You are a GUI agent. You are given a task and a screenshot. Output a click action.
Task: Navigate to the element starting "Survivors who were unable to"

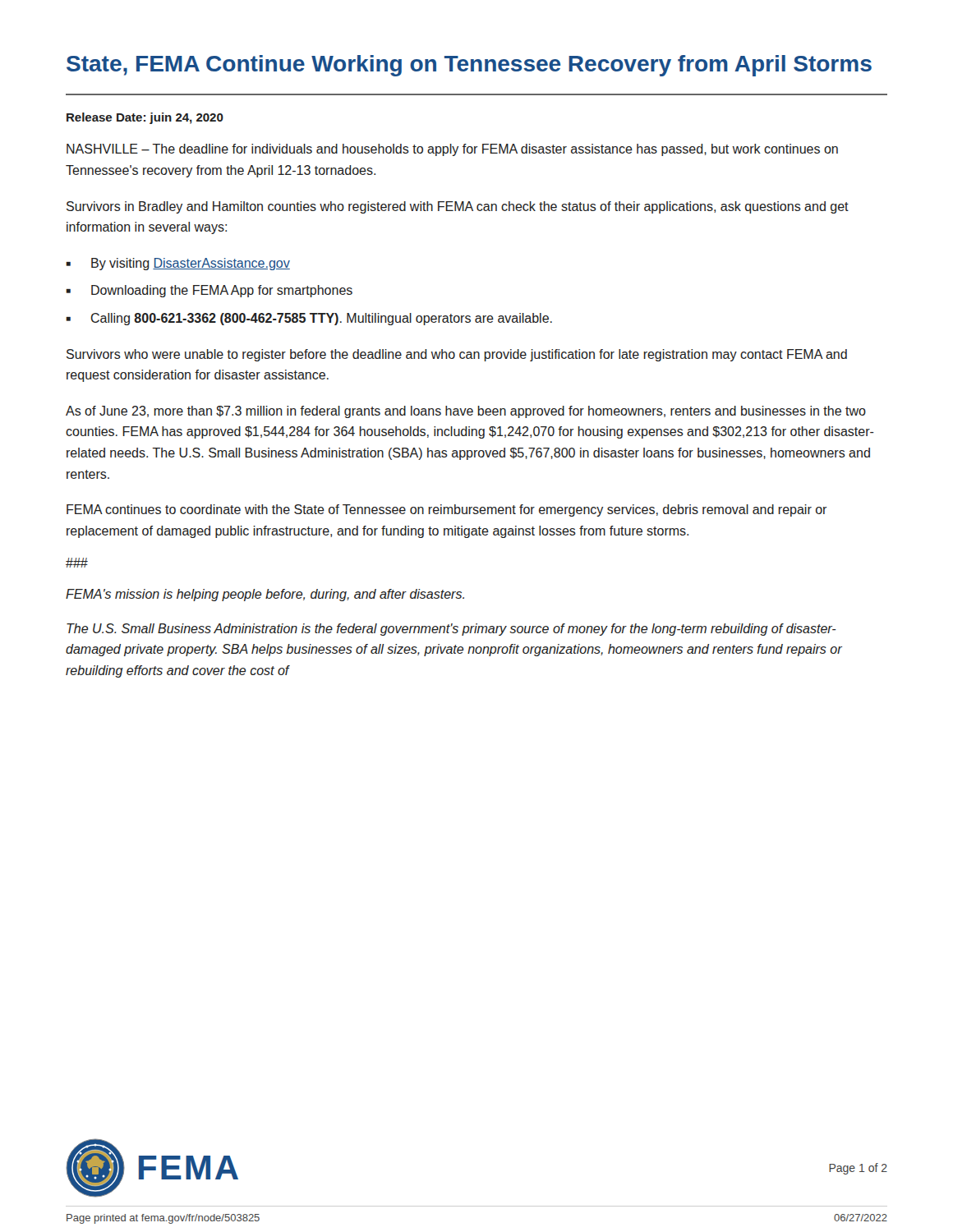pos(476,365)
